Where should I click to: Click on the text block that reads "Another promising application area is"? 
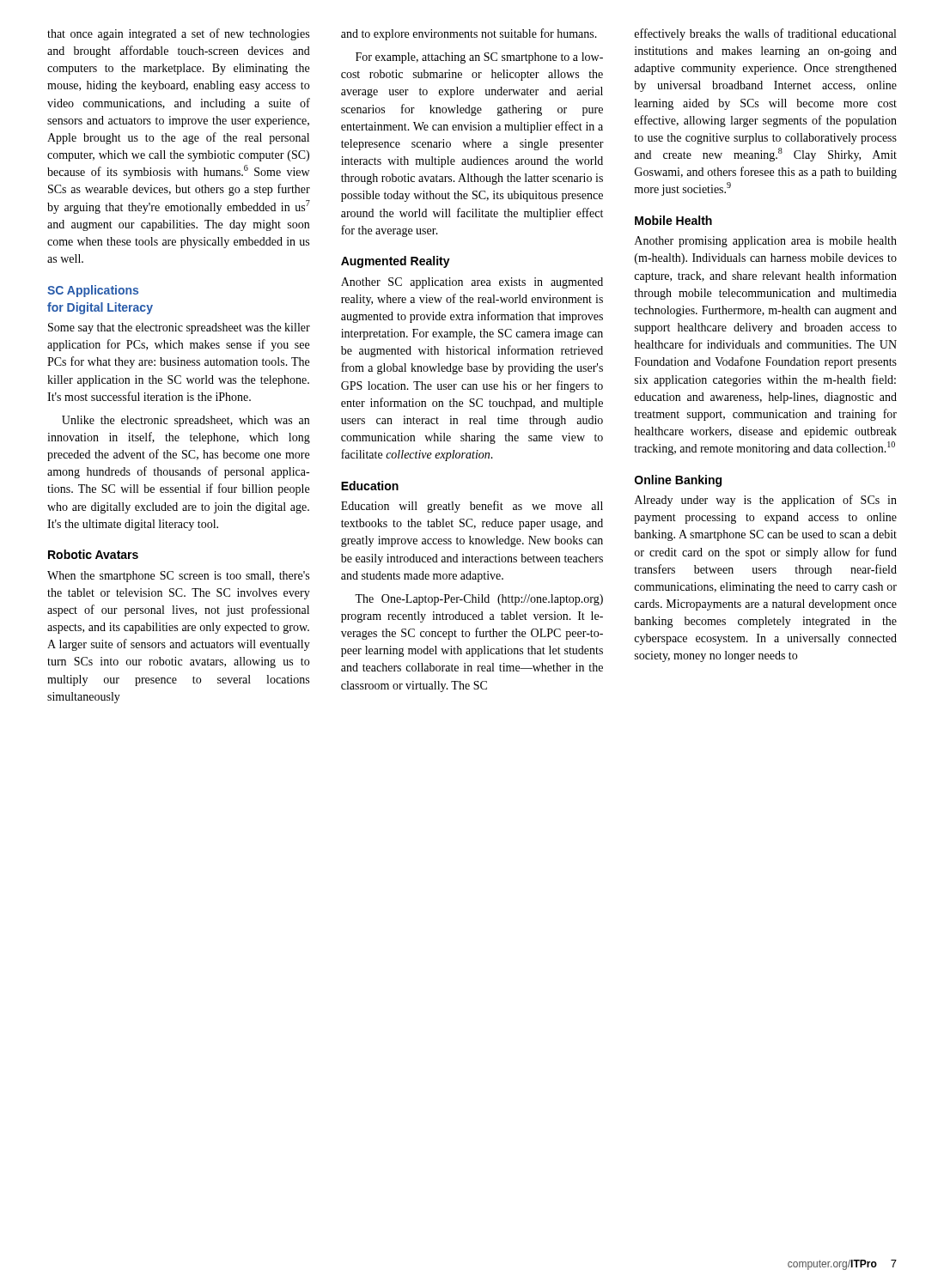point(765,346)
